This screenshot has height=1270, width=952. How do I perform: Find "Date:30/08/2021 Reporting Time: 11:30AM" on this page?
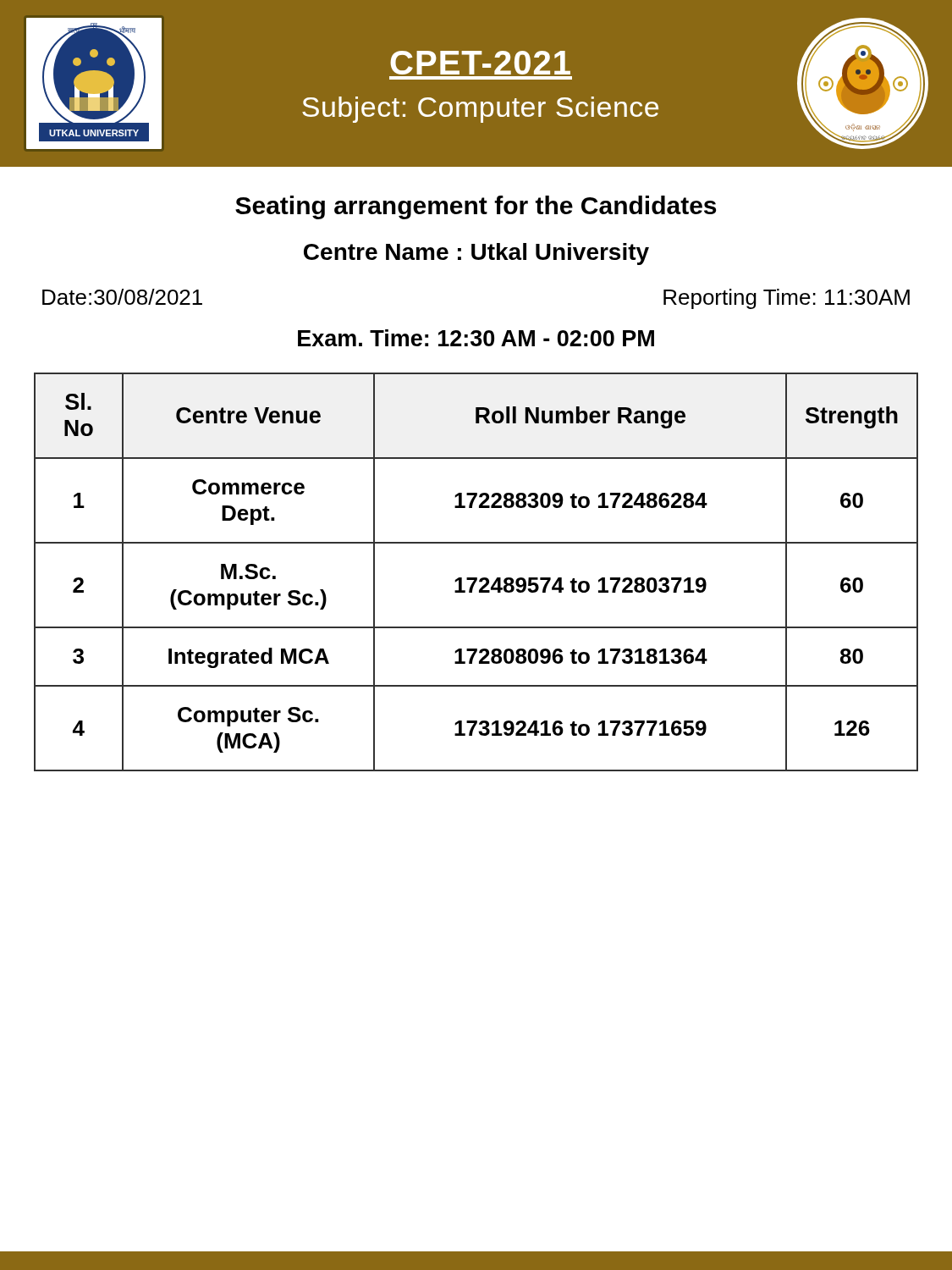point(121,298)
